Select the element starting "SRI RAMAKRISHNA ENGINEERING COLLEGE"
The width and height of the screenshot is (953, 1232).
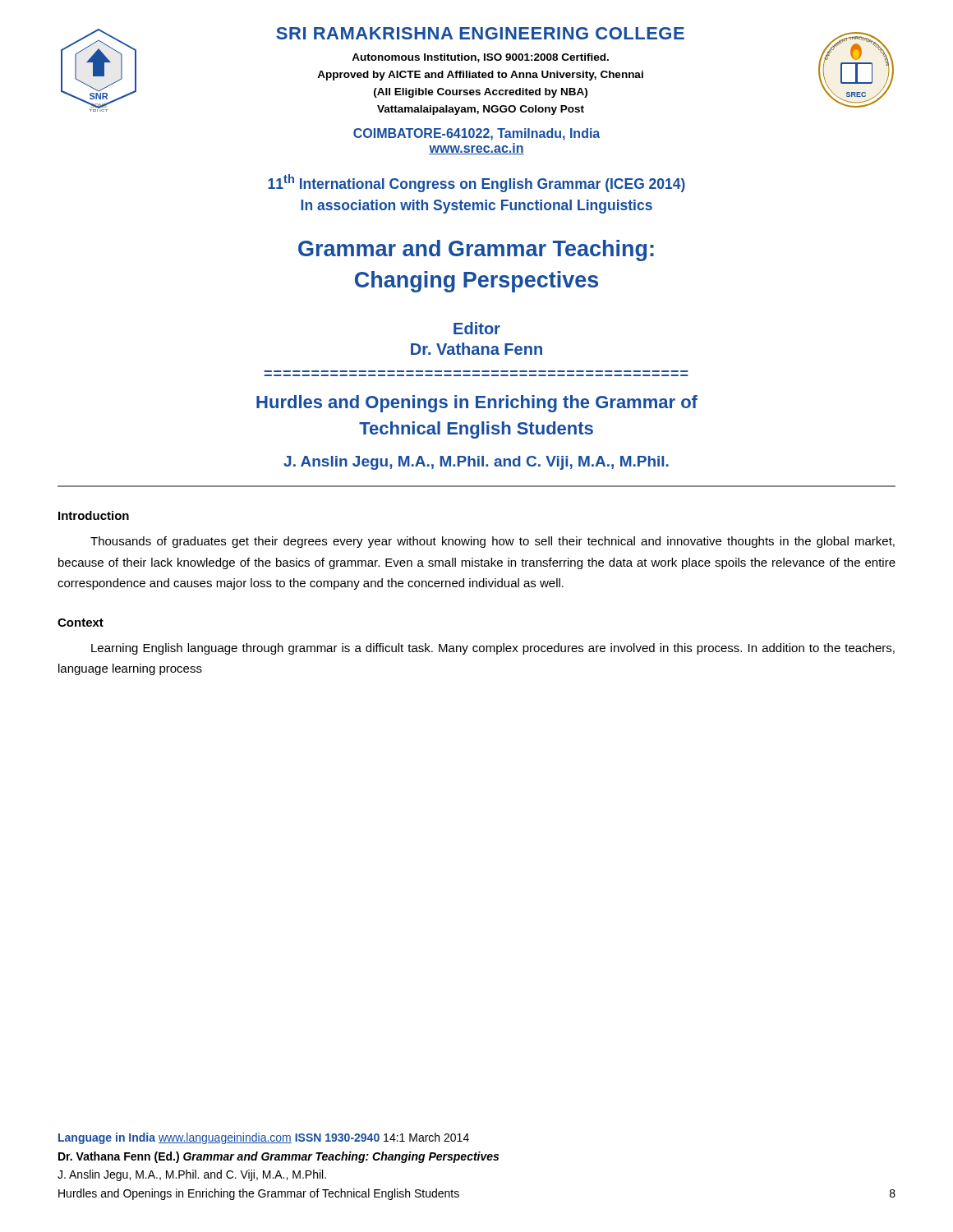[x=481, y=33]
